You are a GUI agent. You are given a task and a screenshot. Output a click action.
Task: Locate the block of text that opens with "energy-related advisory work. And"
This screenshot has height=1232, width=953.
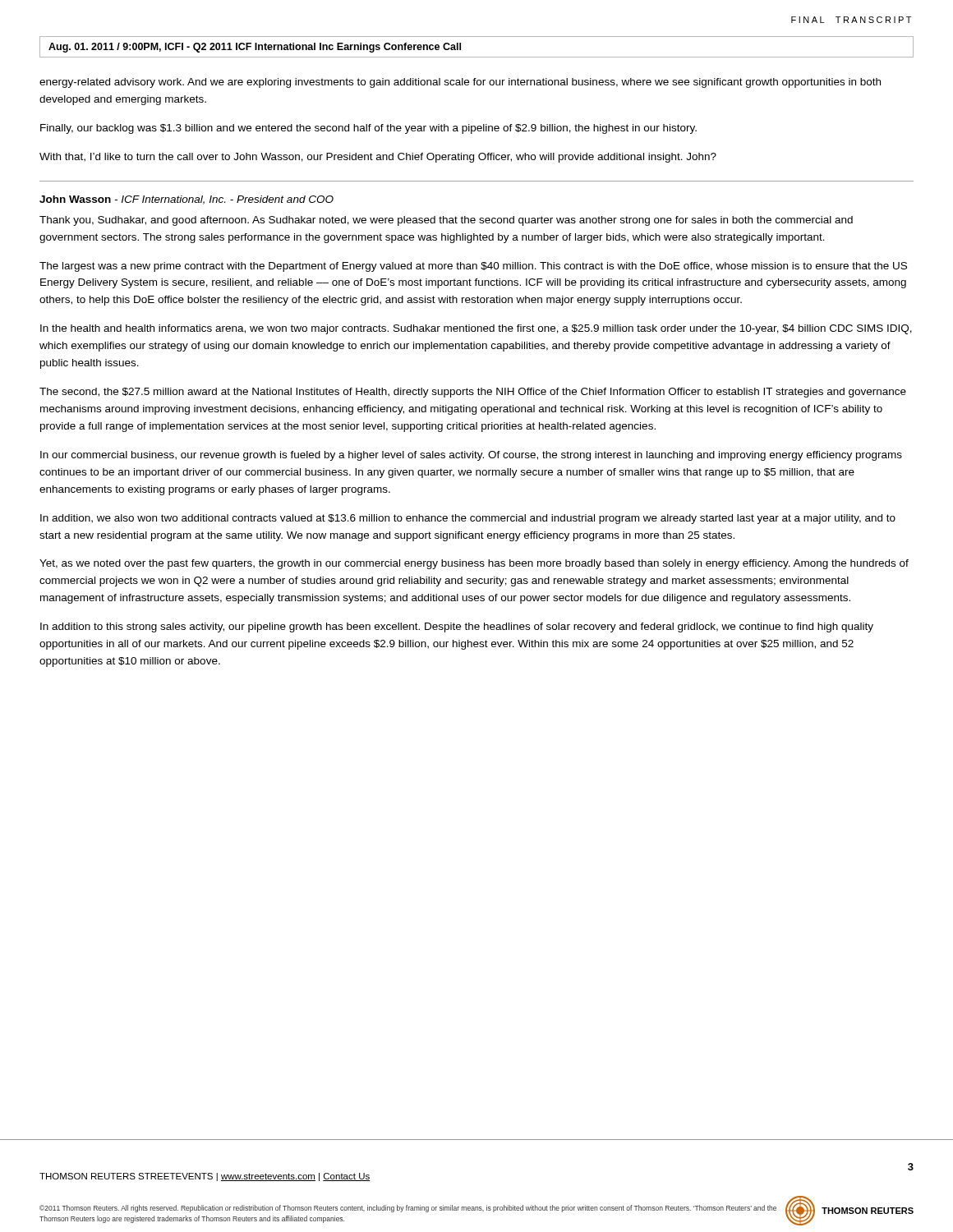[x=461, y=90]
